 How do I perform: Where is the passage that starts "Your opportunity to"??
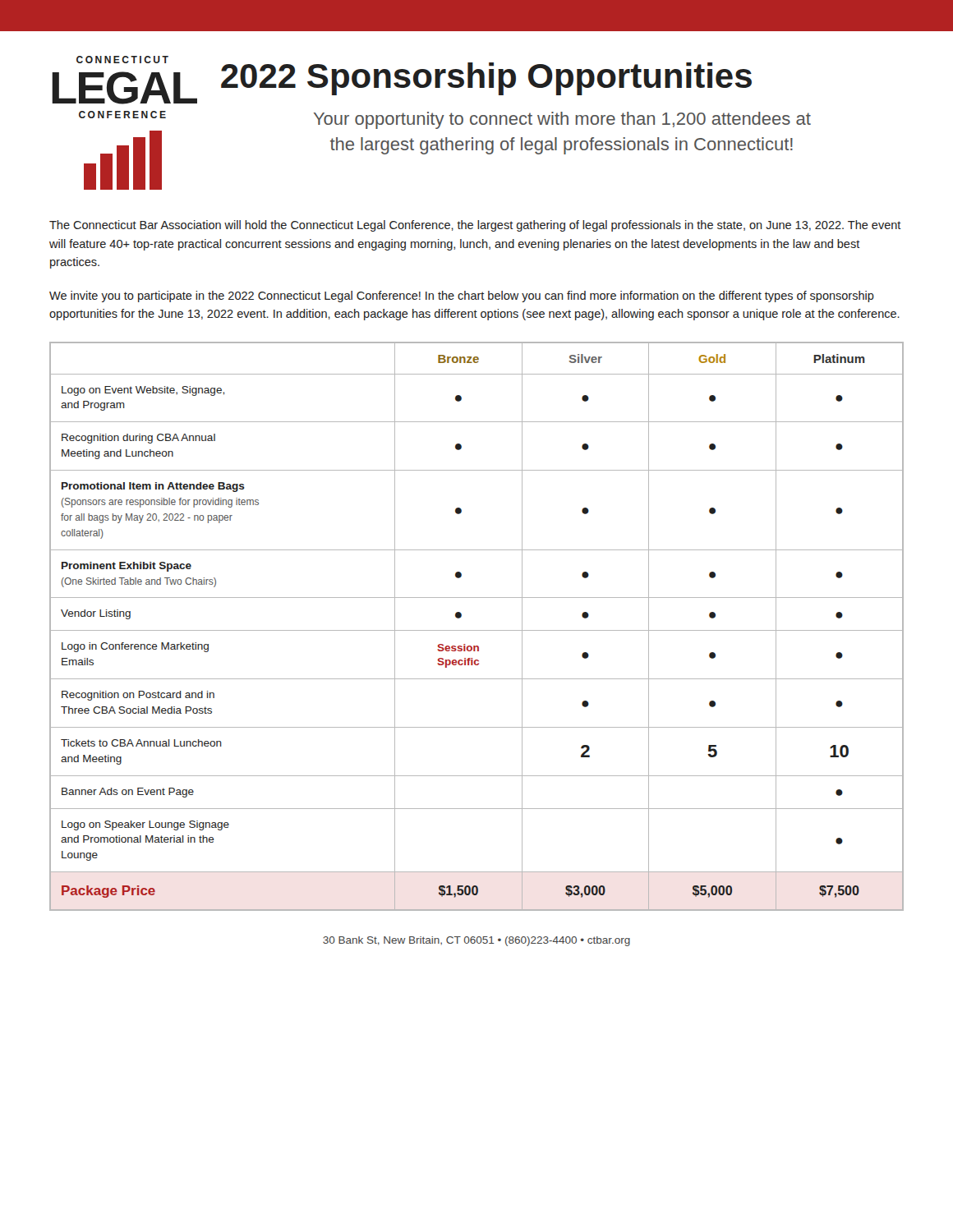point(562,132)
